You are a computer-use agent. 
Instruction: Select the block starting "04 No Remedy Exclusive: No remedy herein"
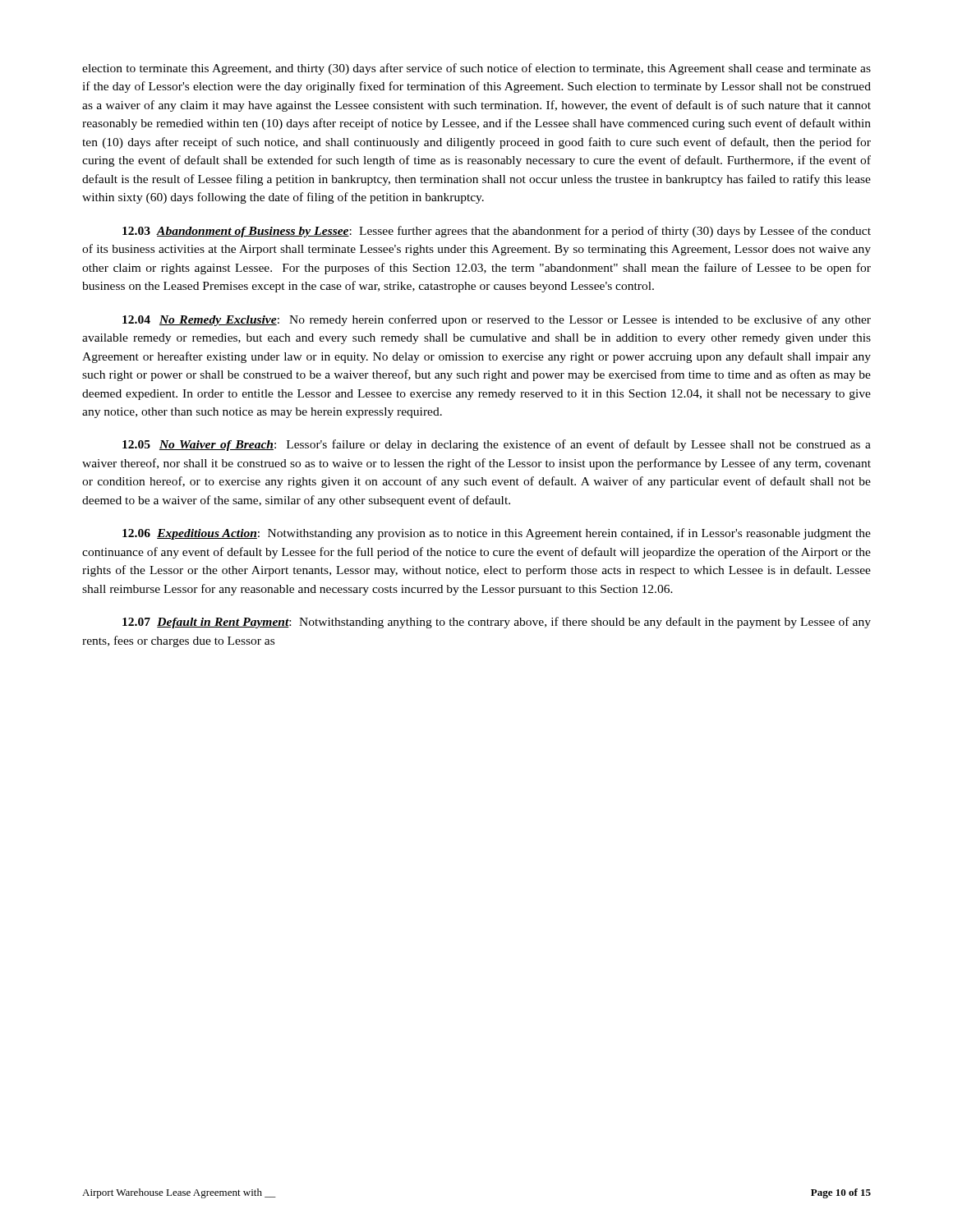tap(476, 365)
